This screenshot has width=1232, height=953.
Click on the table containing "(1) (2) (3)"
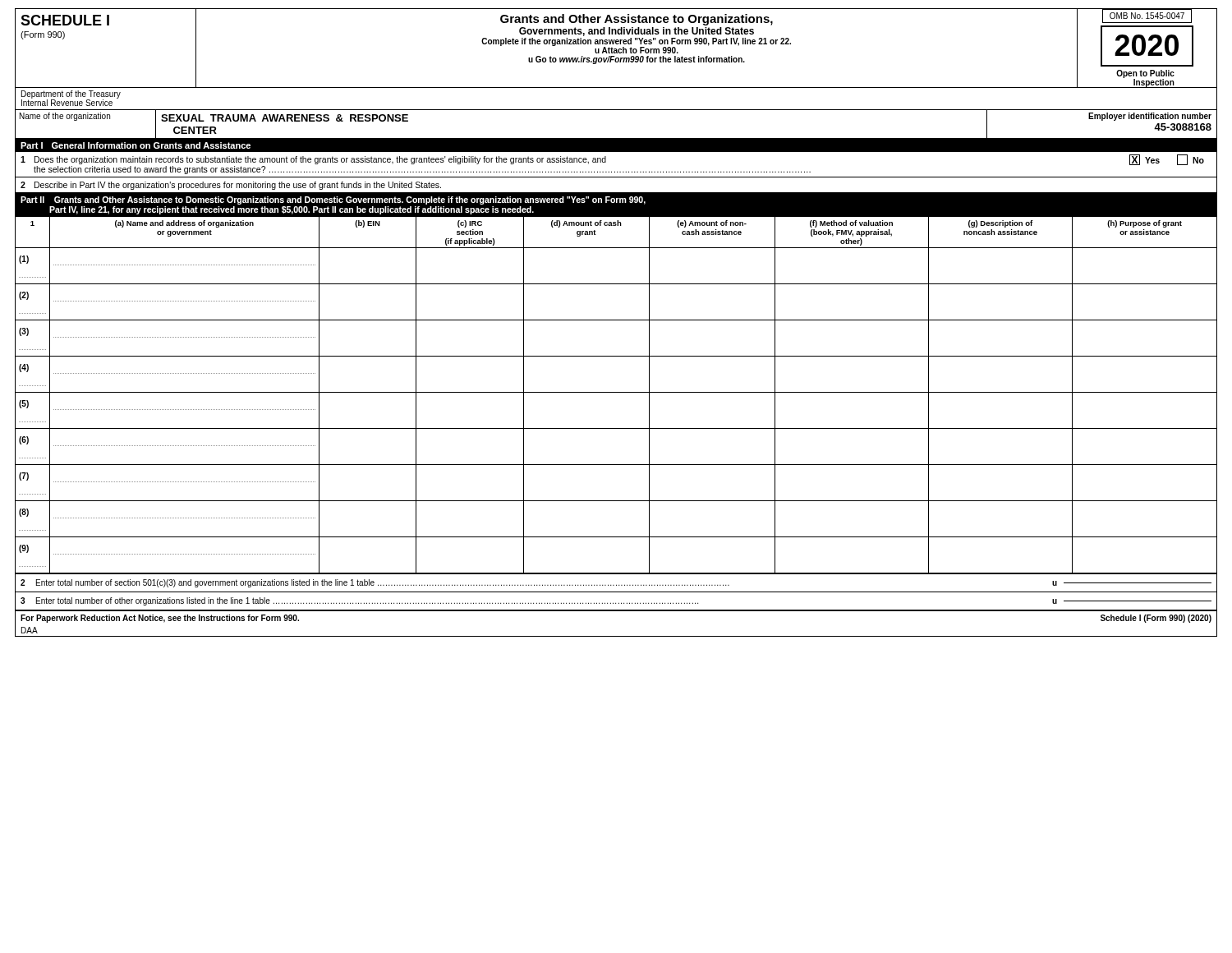click(x=616, y=411)
